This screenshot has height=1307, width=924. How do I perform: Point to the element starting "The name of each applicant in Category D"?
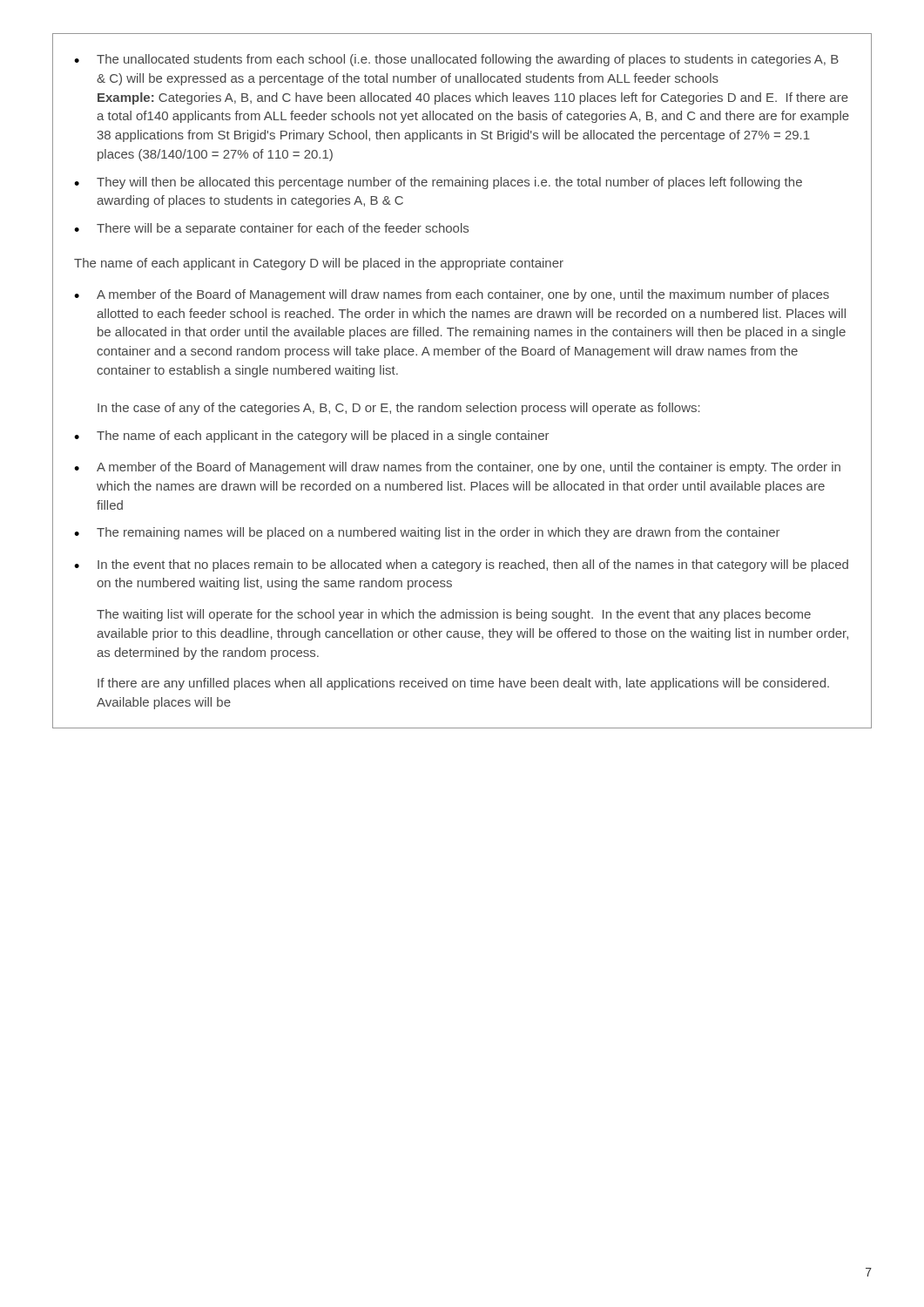(319, 263)
